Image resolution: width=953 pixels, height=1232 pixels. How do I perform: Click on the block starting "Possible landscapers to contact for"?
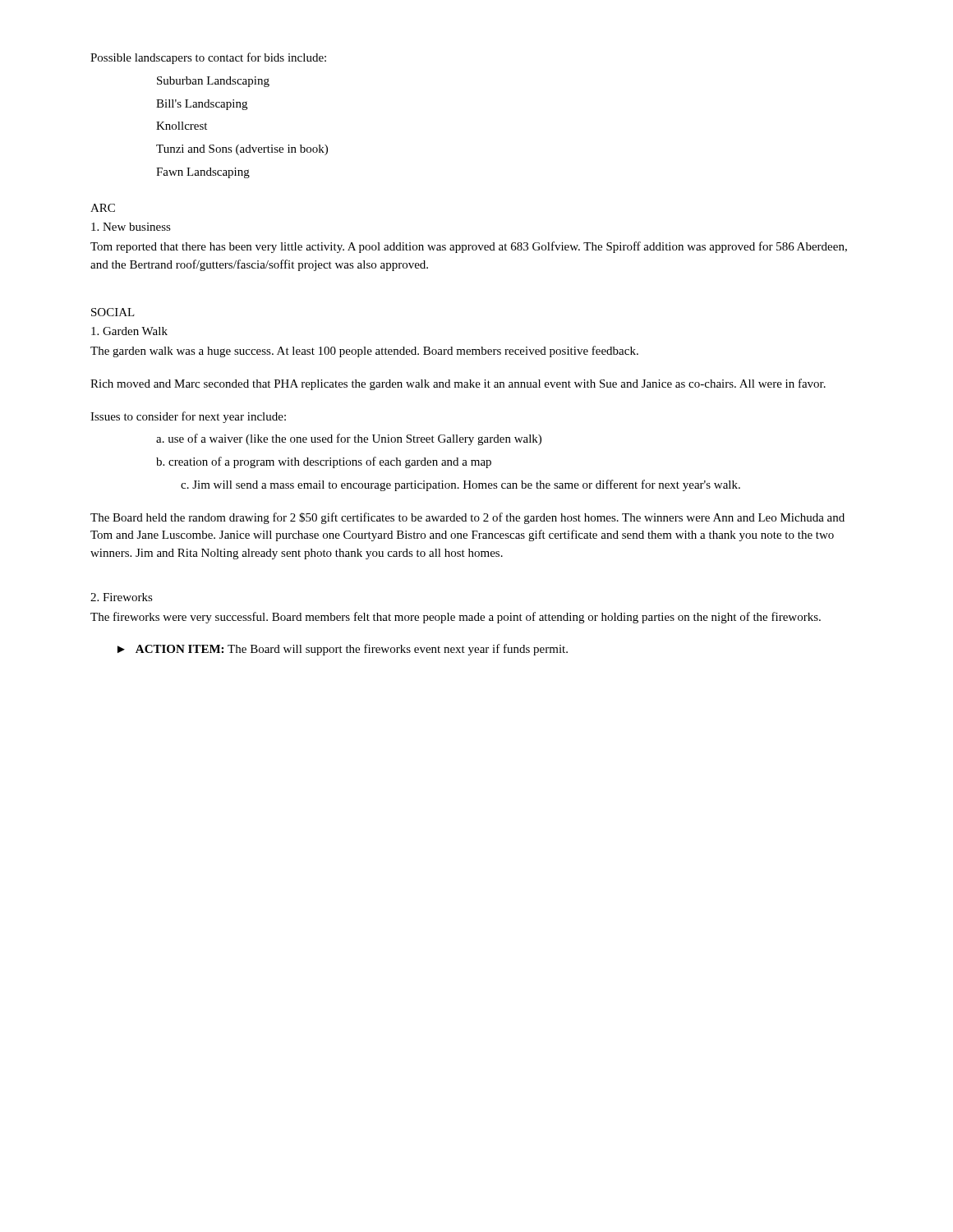click(x=208, y=58)
